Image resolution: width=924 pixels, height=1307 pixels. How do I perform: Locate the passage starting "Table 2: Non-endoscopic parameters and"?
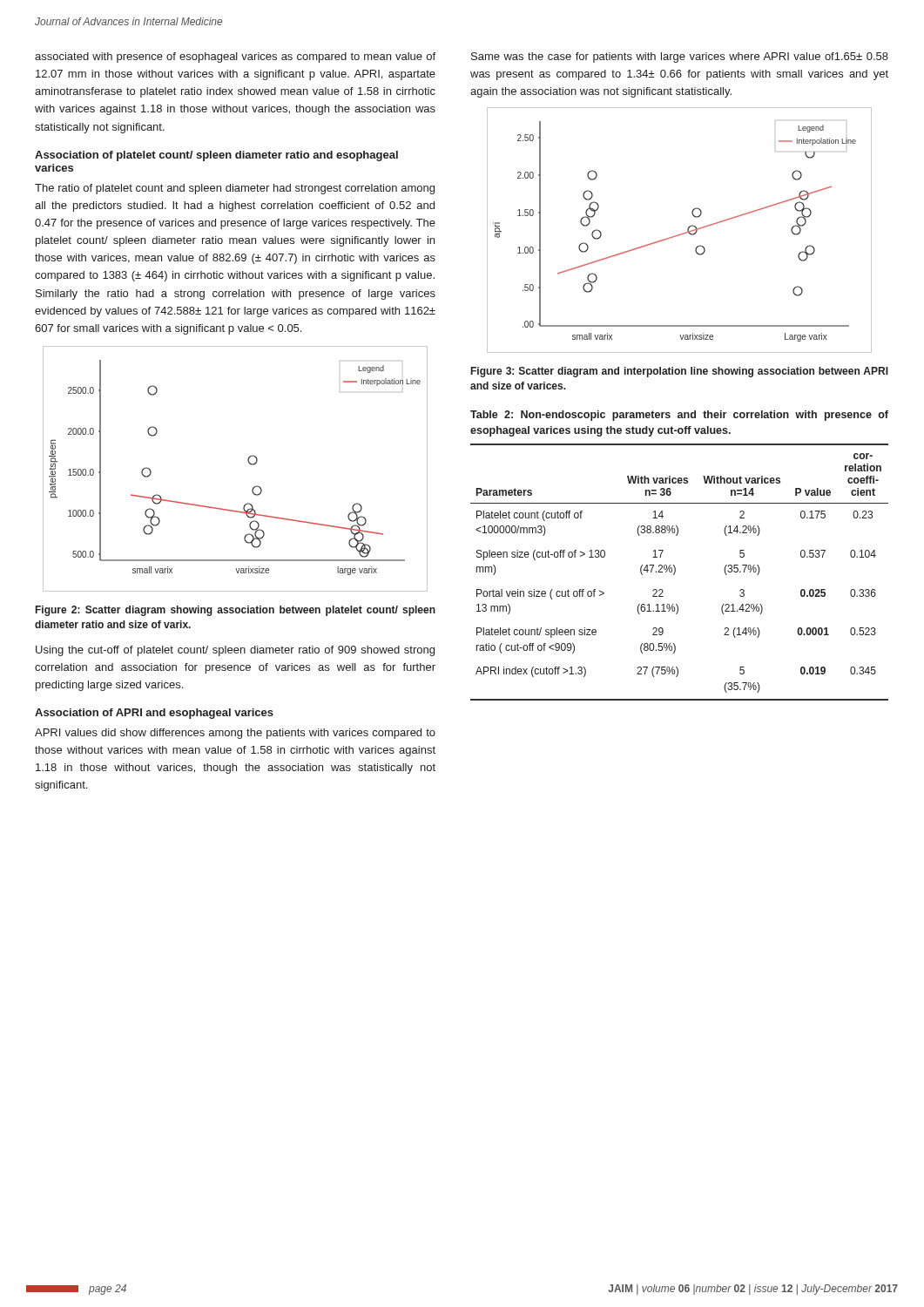[679, 422]
